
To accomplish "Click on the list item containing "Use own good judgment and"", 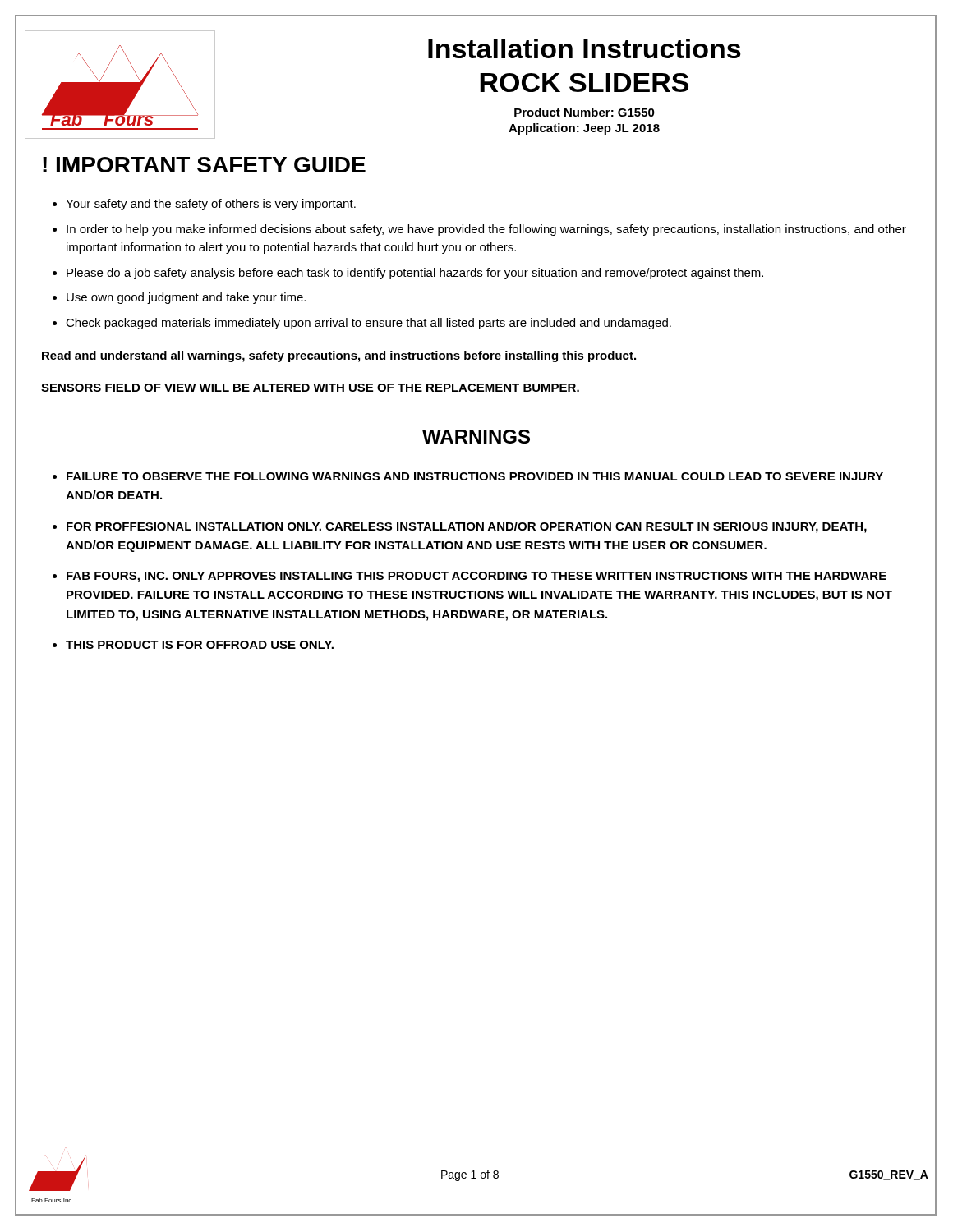I will click(x=186, y=297).
